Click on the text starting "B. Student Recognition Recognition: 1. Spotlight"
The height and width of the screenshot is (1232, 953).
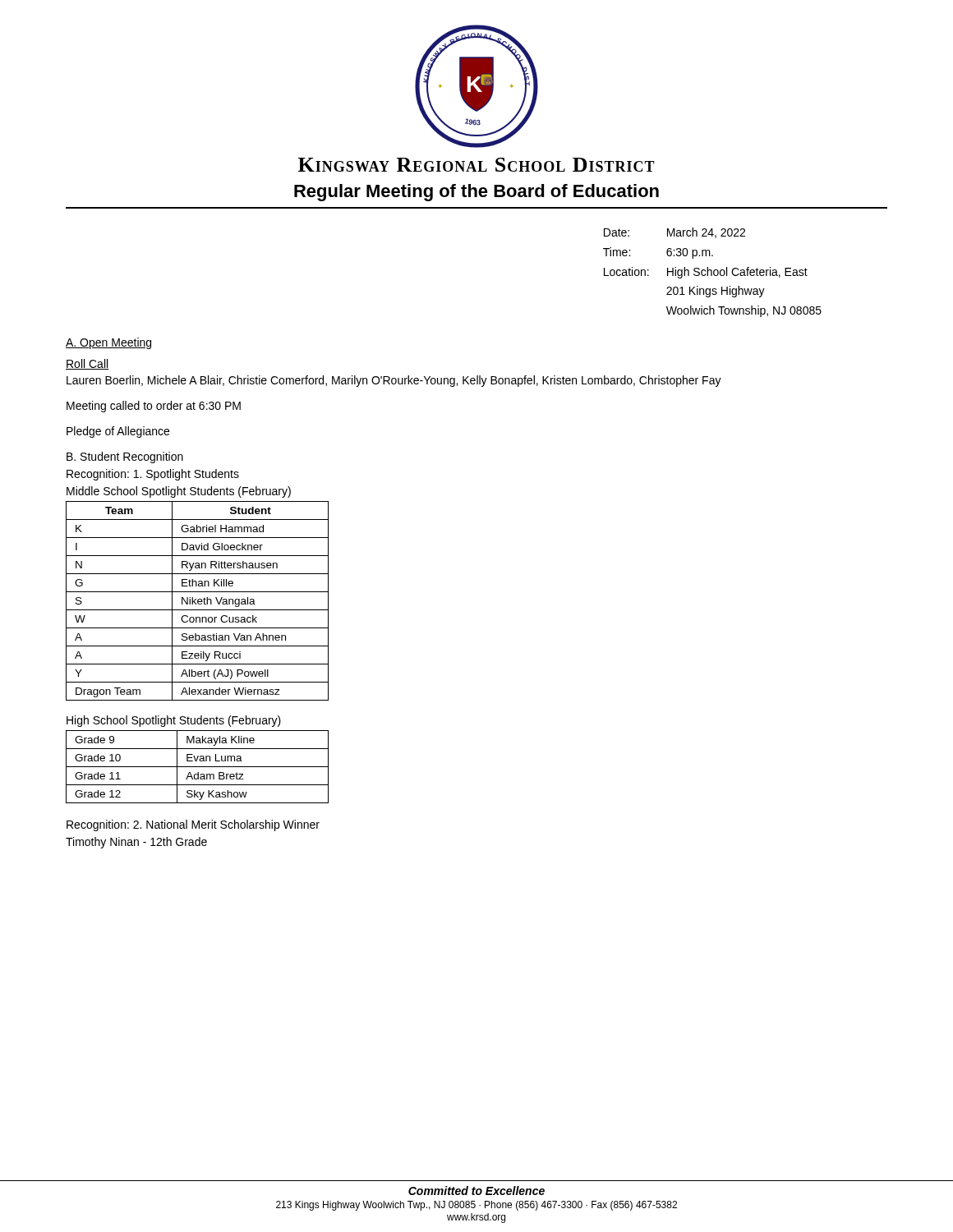(152, 465)
